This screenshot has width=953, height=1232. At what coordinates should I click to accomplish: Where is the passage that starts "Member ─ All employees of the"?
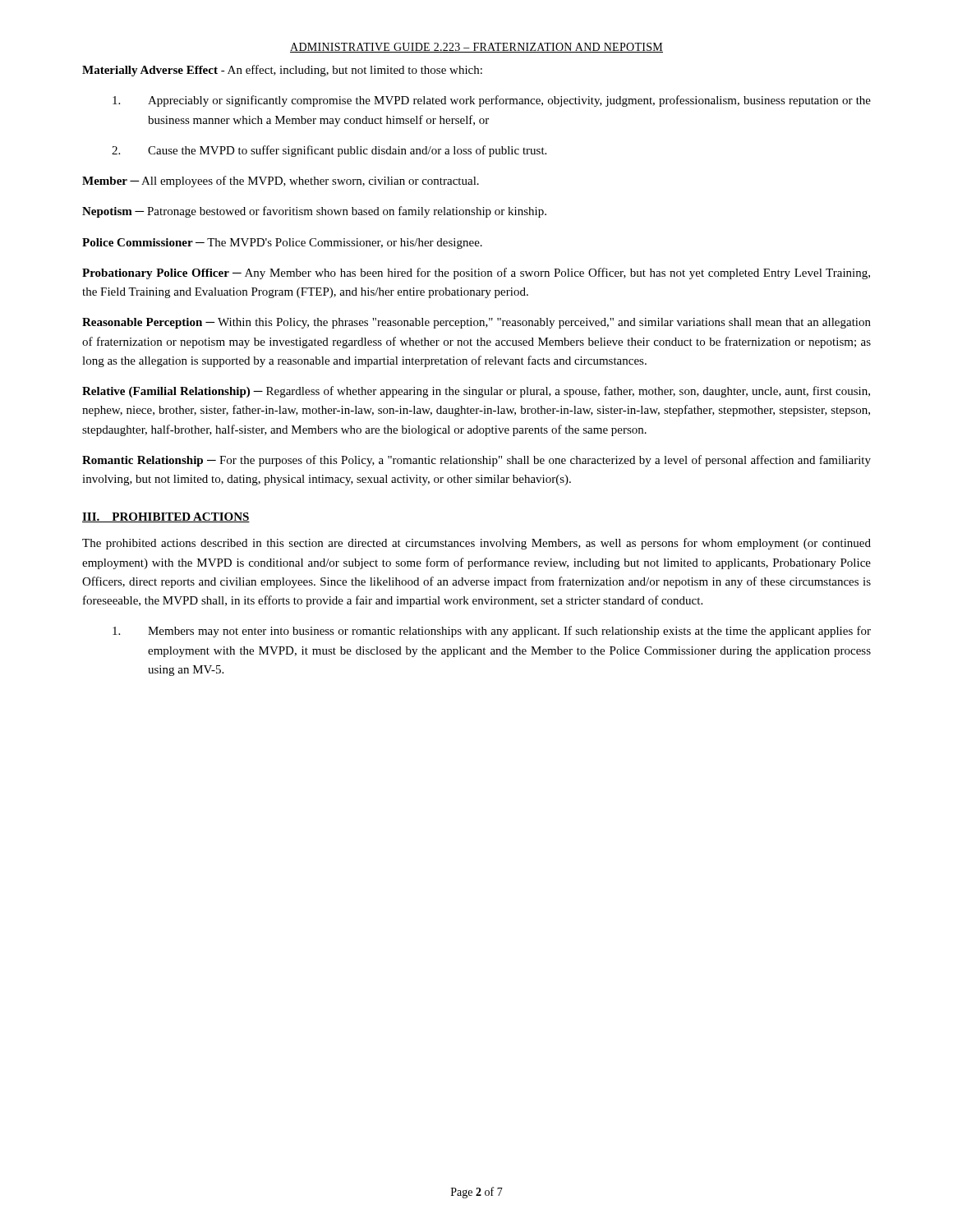click(281, 181)
